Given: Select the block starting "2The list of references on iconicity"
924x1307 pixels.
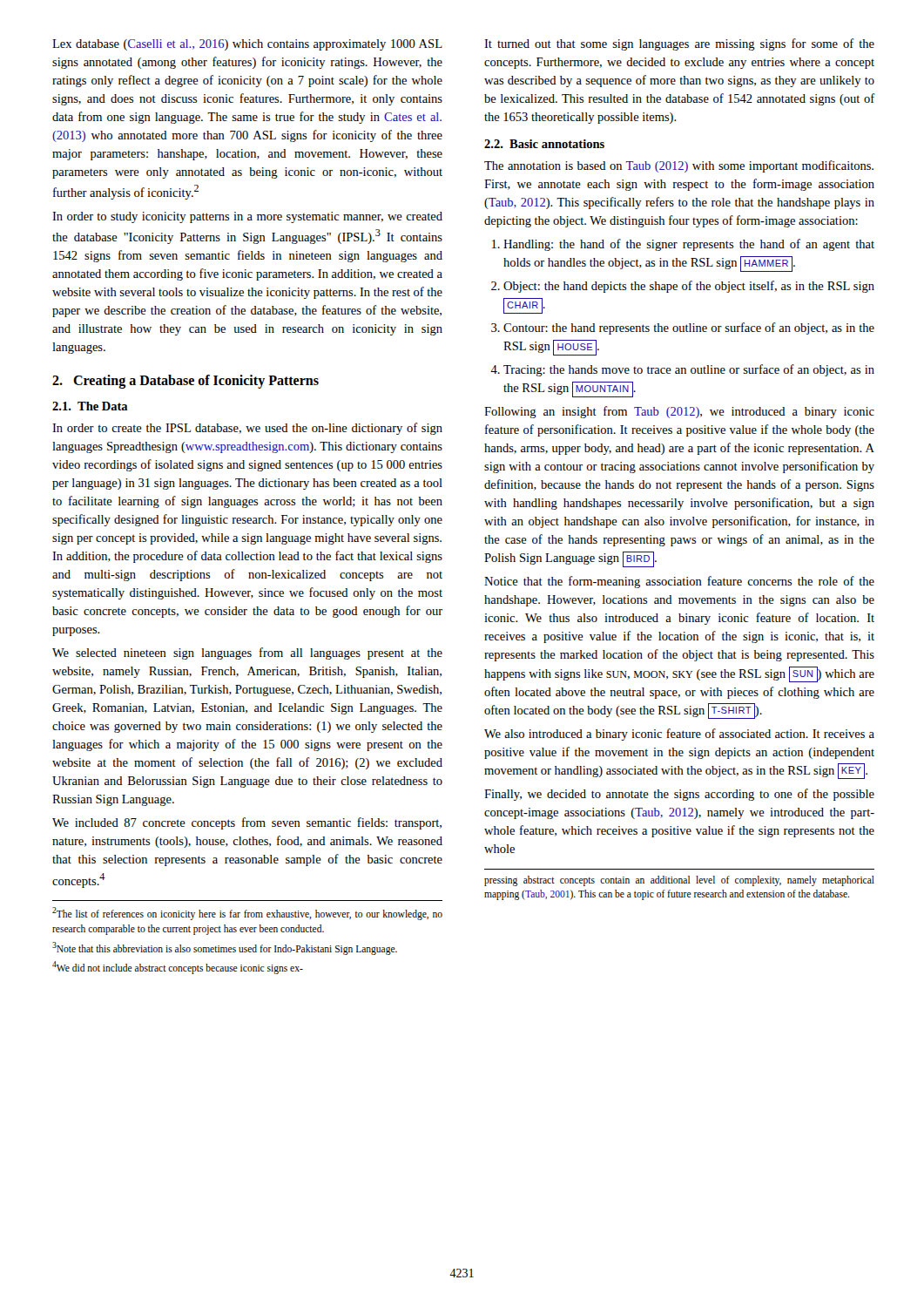Looking at the screenshot, I should click(247, 920).
